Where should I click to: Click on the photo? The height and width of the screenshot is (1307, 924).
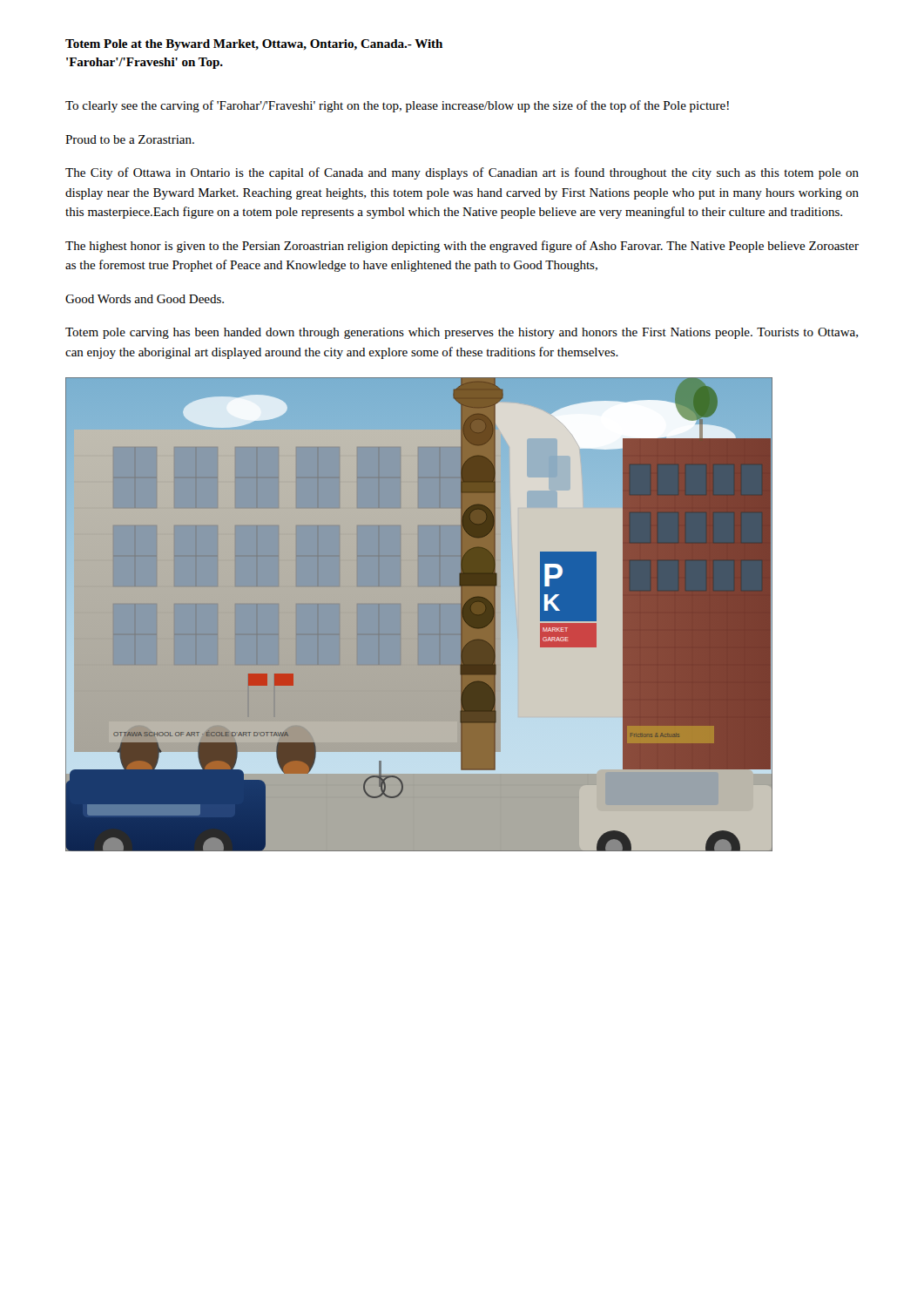(419, 614)
